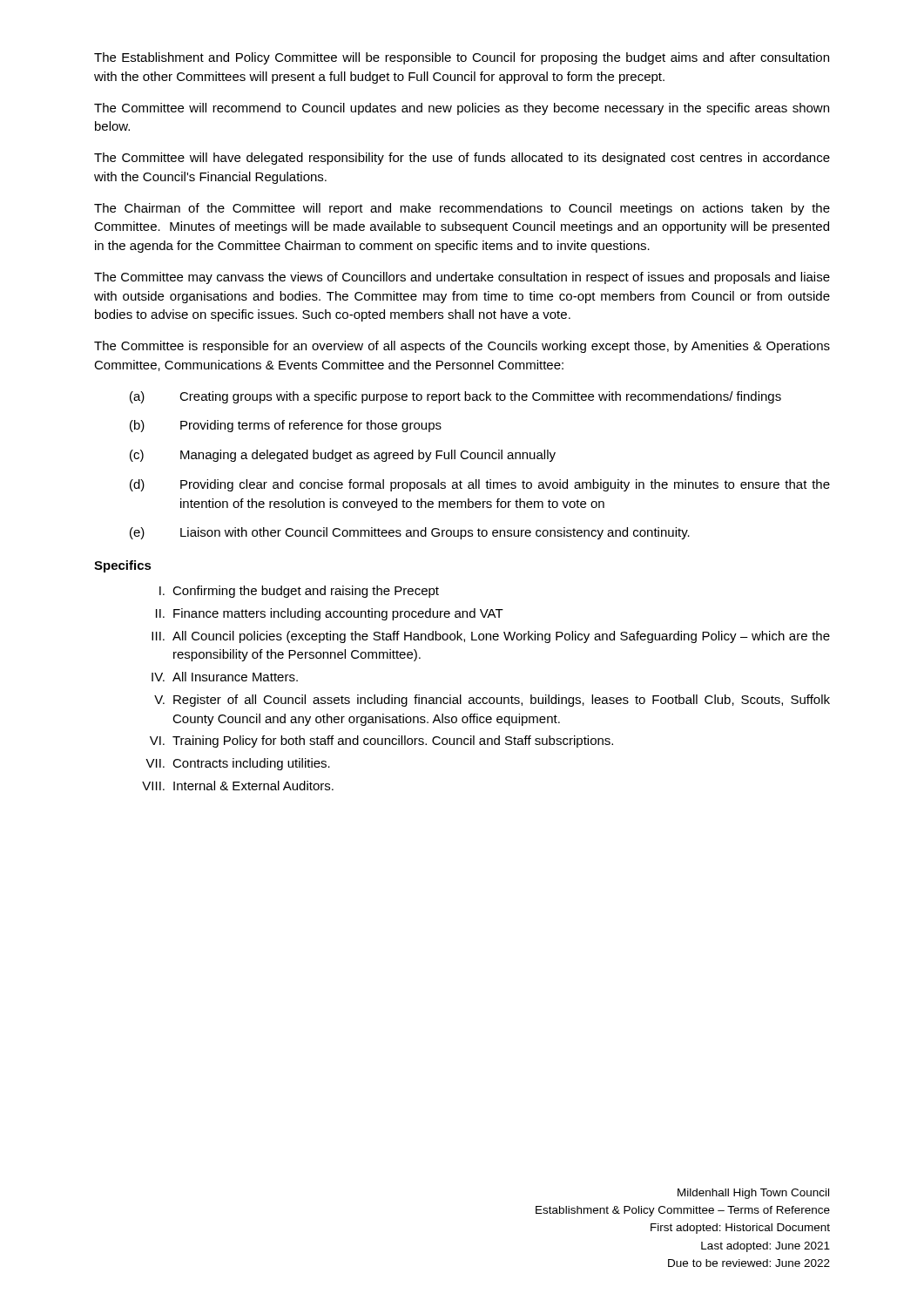Locate the block of text that opens with "(e) Liaison with other Council"

462,533
